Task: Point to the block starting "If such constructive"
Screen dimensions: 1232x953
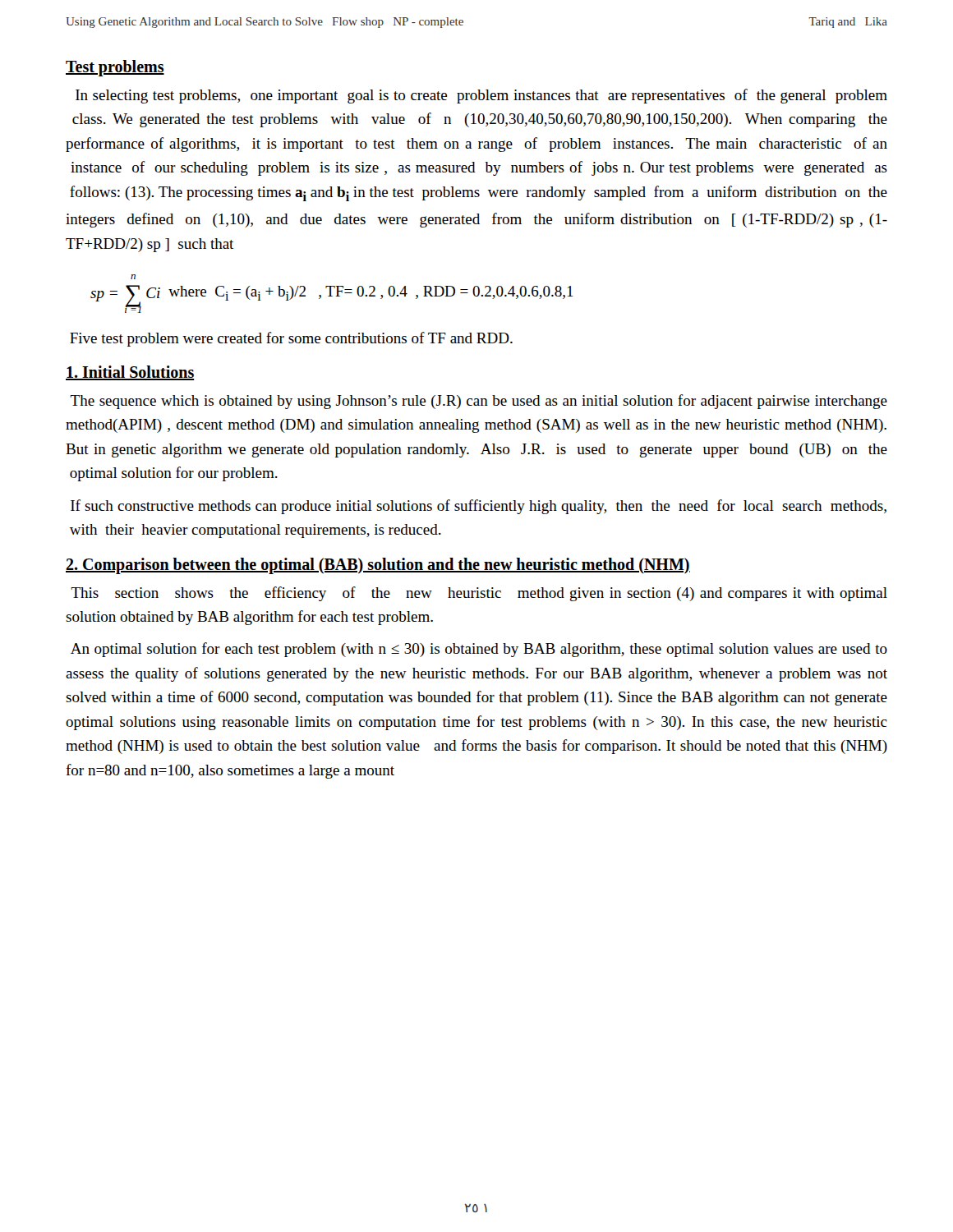Action: (x=476, y=517)
